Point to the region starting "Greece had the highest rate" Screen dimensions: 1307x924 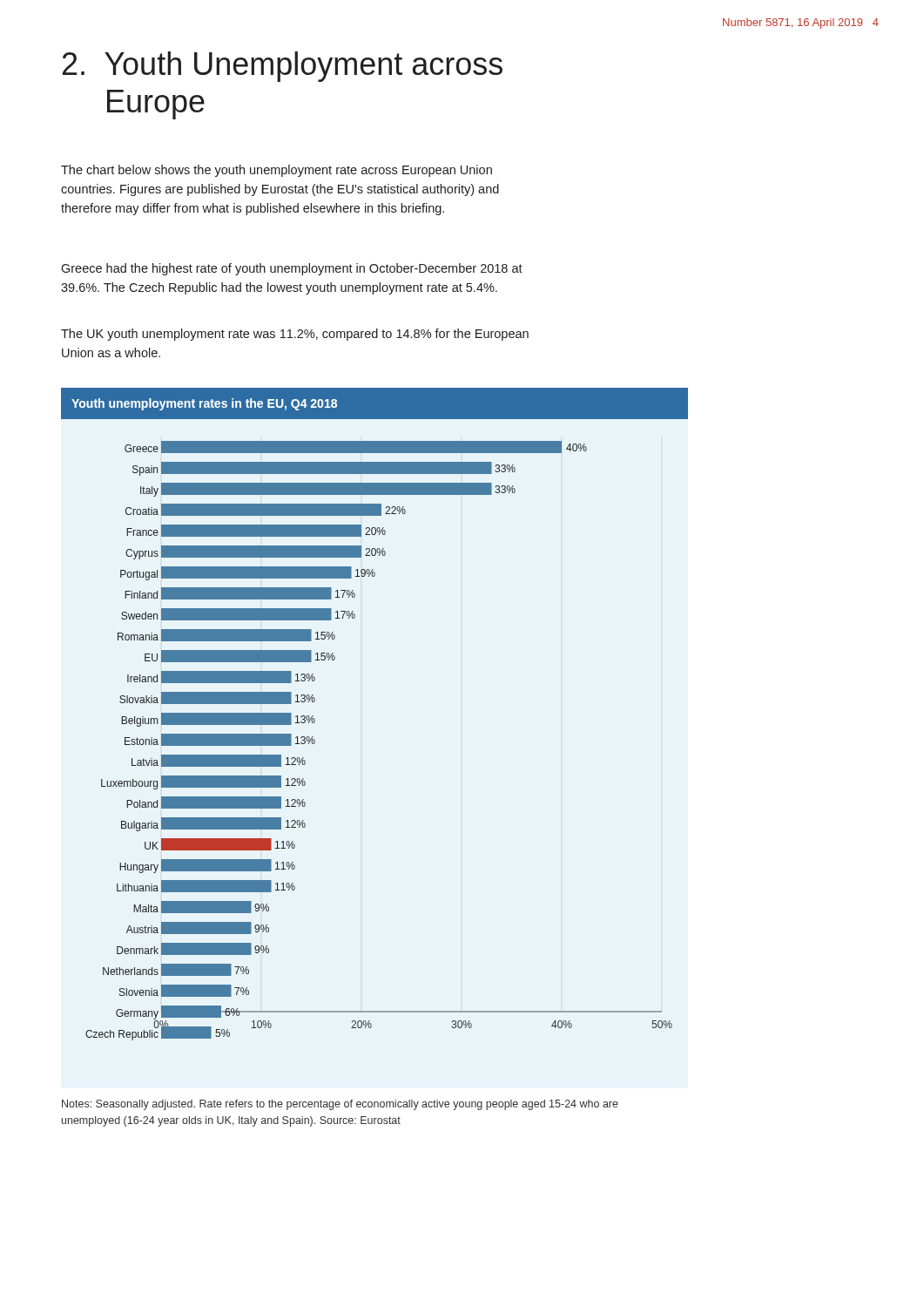click(x=292, y=278)
